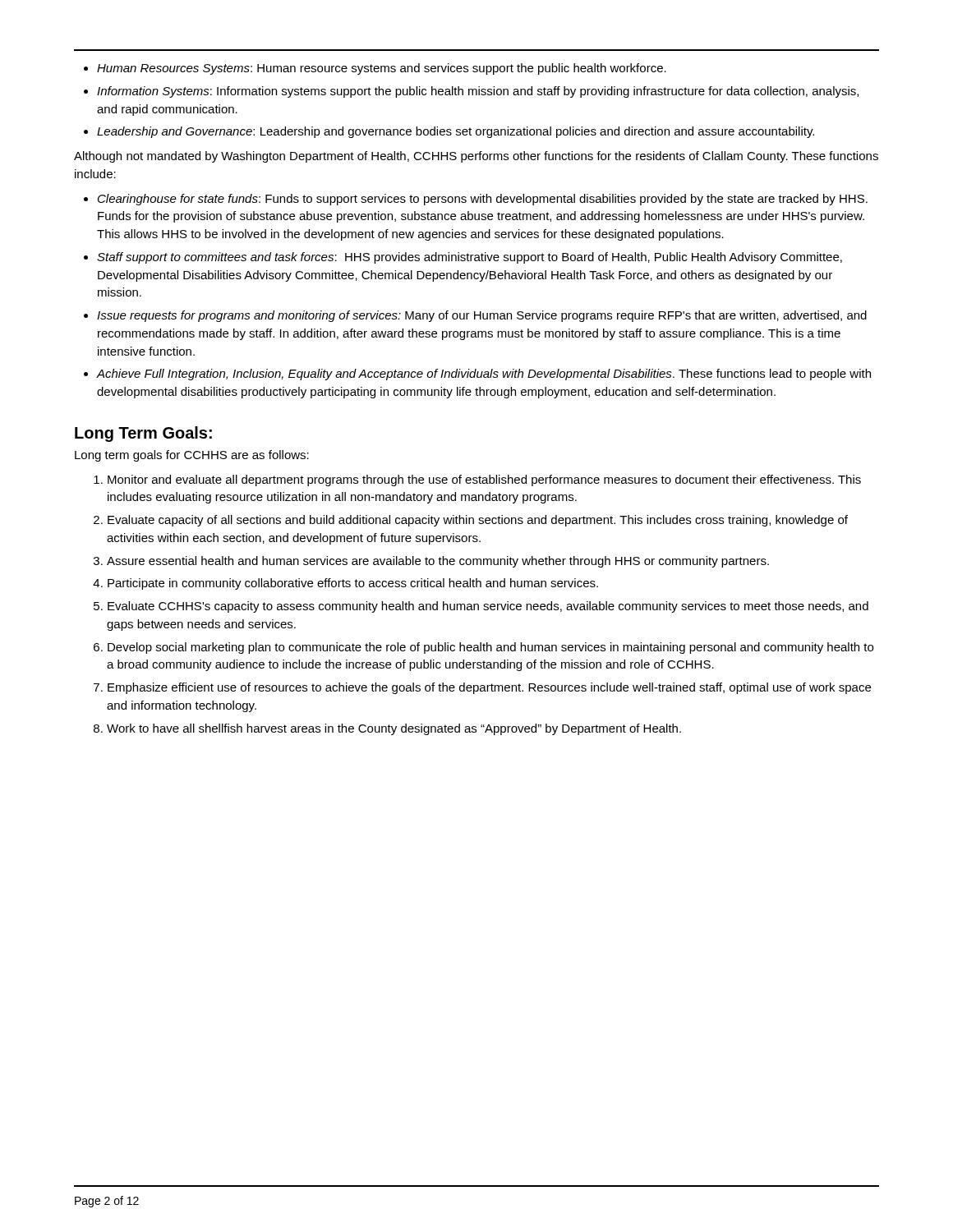Click on the element starting "Although not mandated by Washington Department"
This screenshot has width=953, height=1232.
pyautogui.click(x=476, y=165)
